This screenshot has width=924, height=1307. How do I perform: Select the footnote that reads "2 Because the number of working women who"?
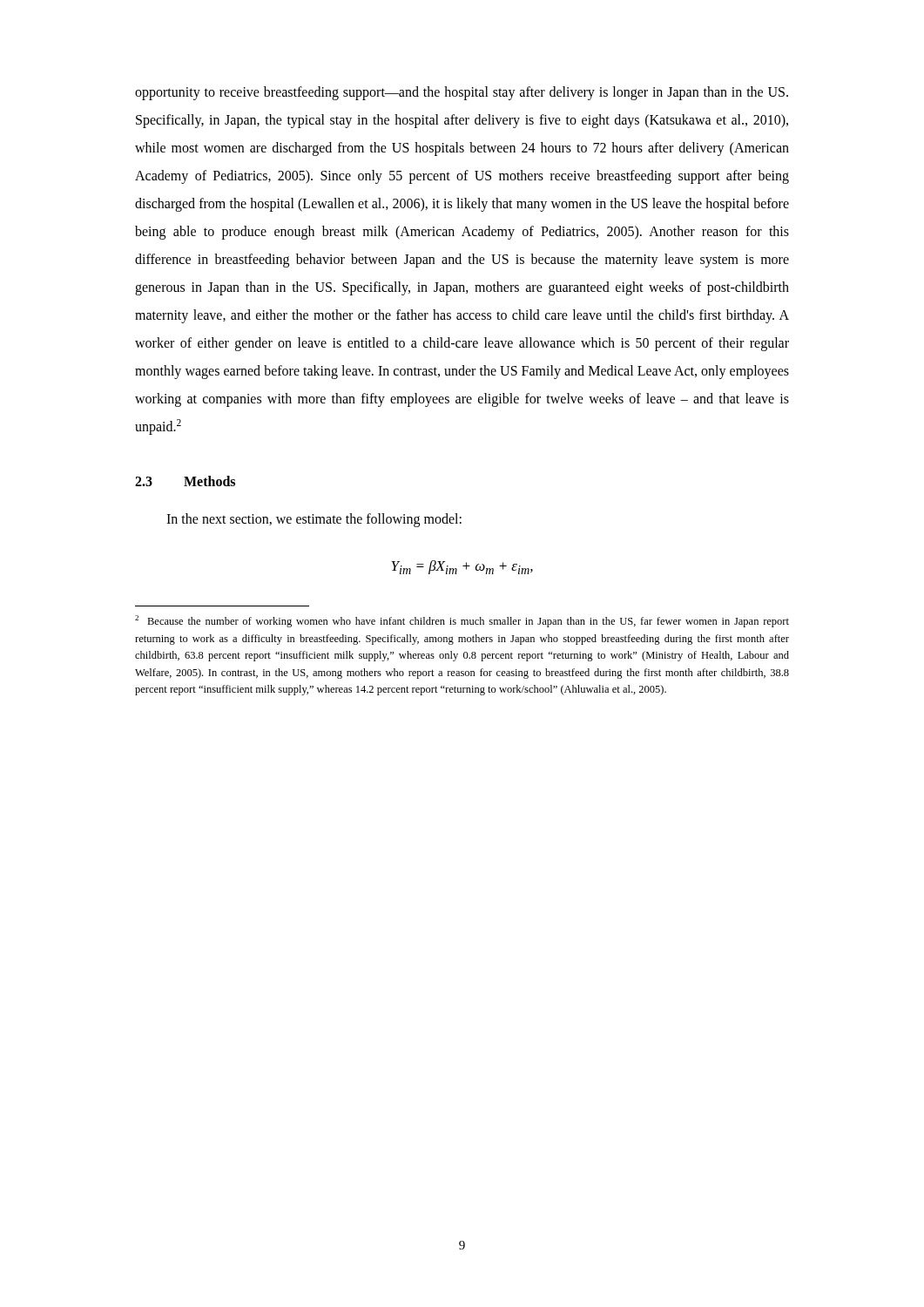click(x=462, y=654)
